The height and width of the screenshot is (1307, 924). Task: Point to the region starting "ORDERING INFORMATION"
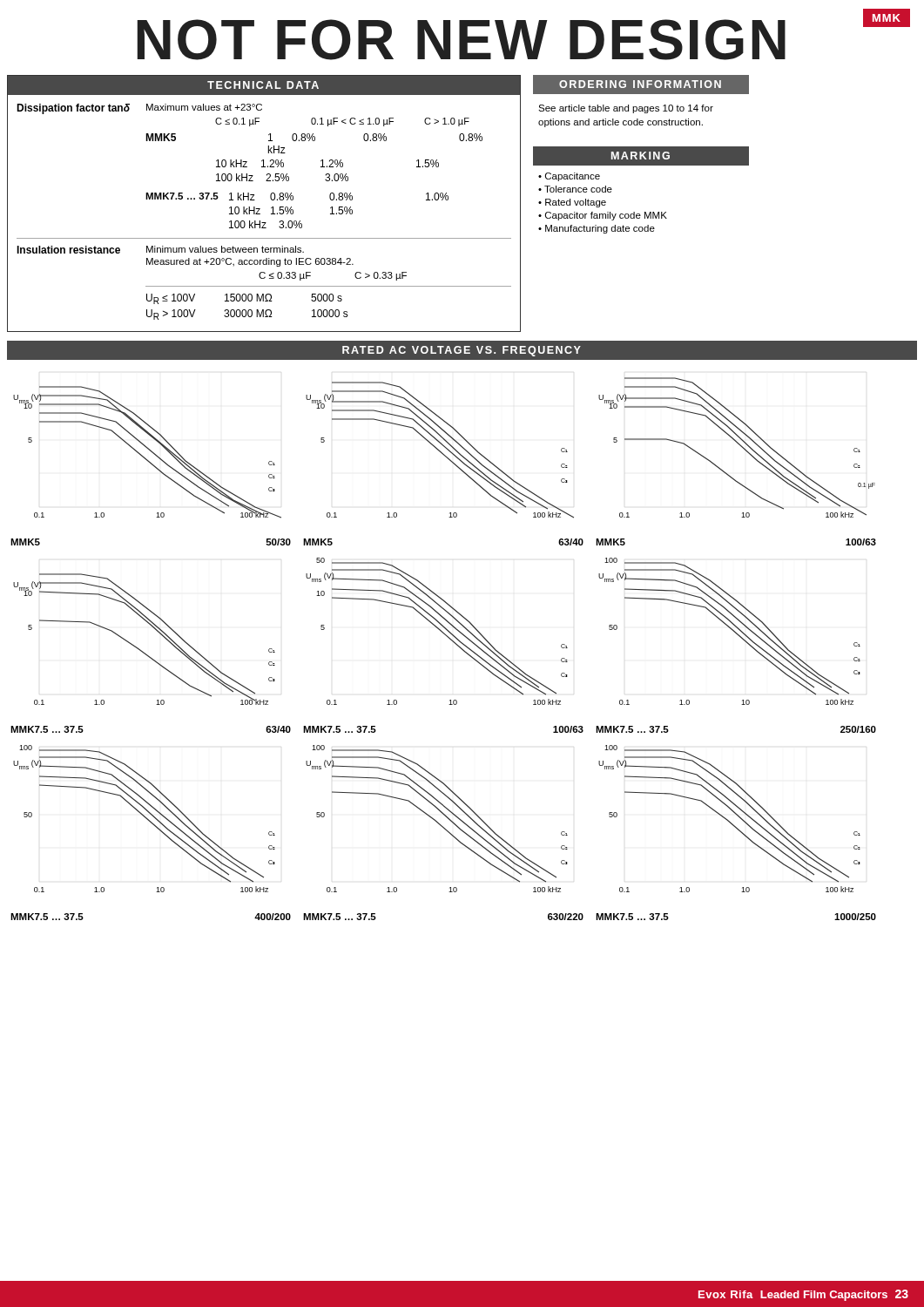(641, 84)
